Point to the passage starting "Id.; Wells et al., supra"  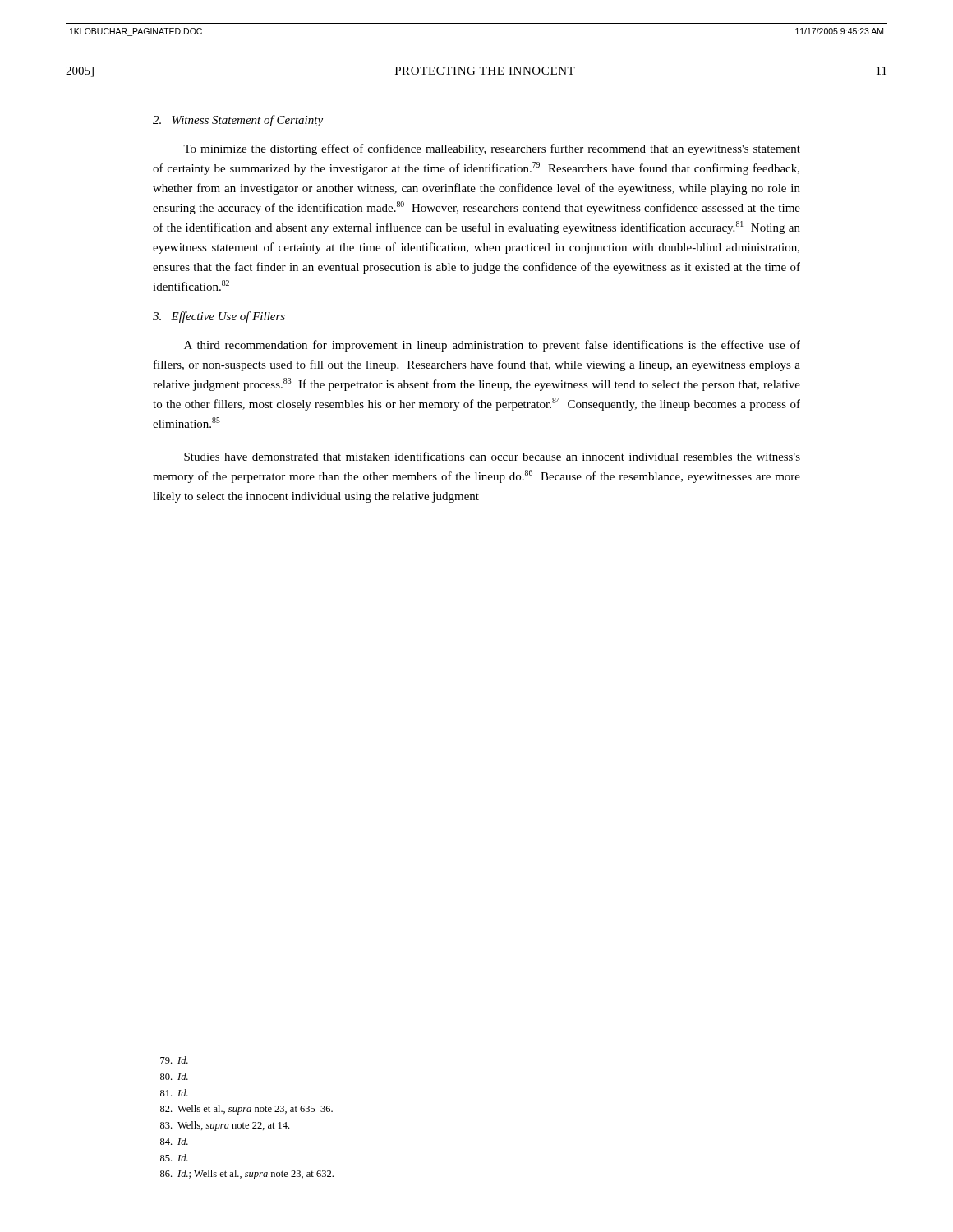tap(243, 1174)
